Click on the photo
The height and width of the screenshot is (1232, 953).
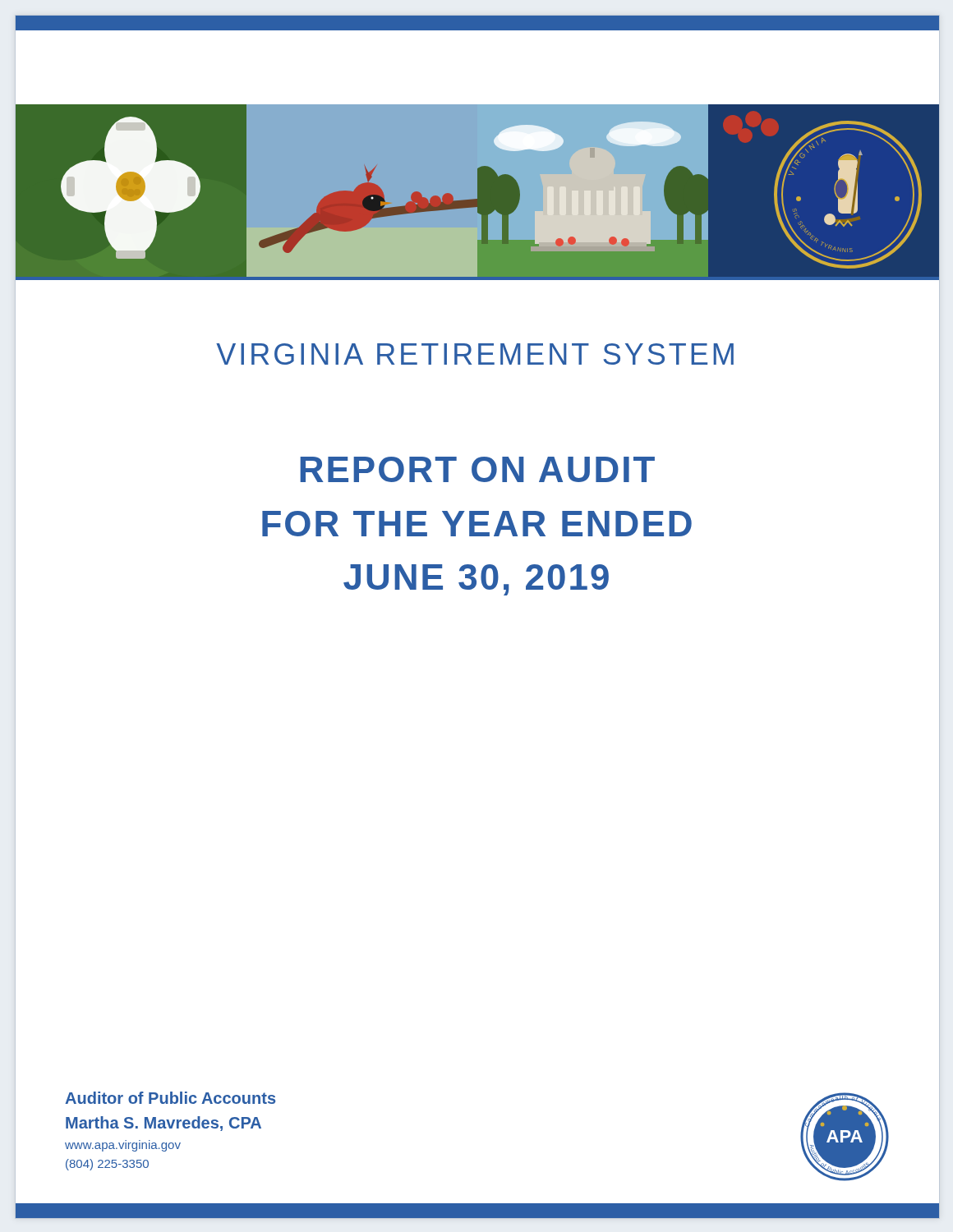tap(477, 191)
